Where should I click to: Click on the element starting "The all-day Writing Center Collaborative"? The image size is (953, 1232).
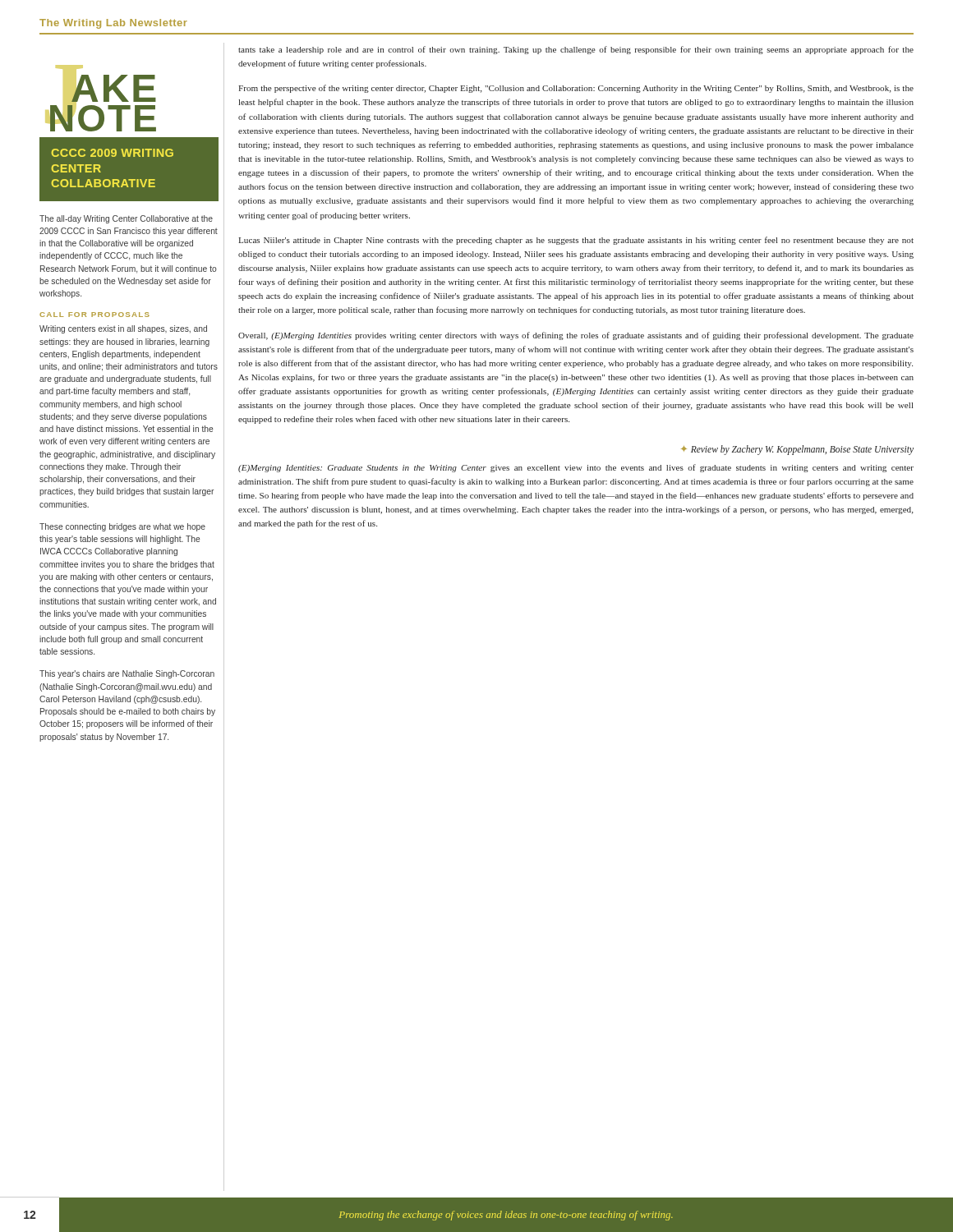pyautogui.click(x=128, y=256)
